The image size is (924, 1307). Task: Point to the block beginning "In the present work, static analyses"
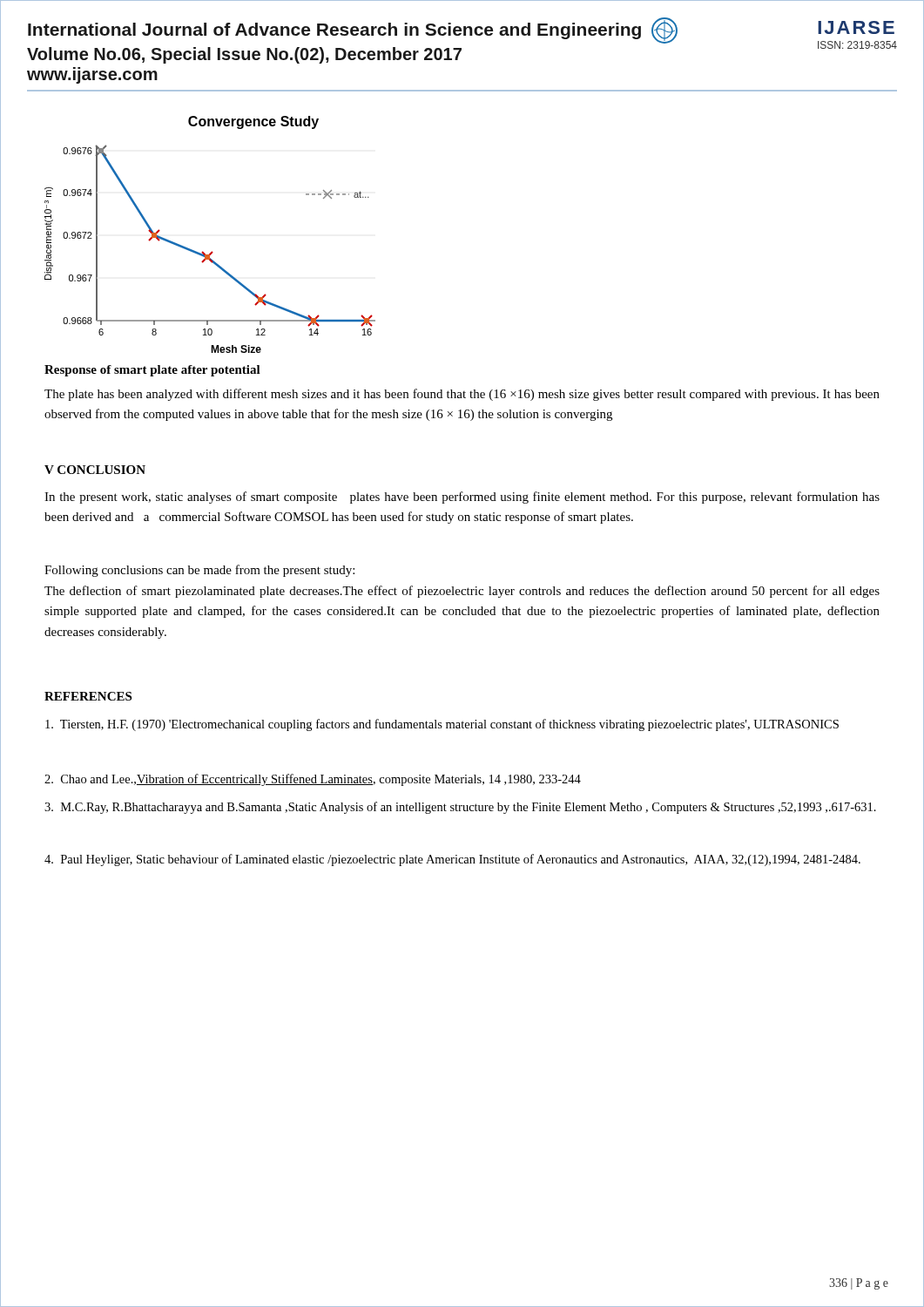pos(462,507)
